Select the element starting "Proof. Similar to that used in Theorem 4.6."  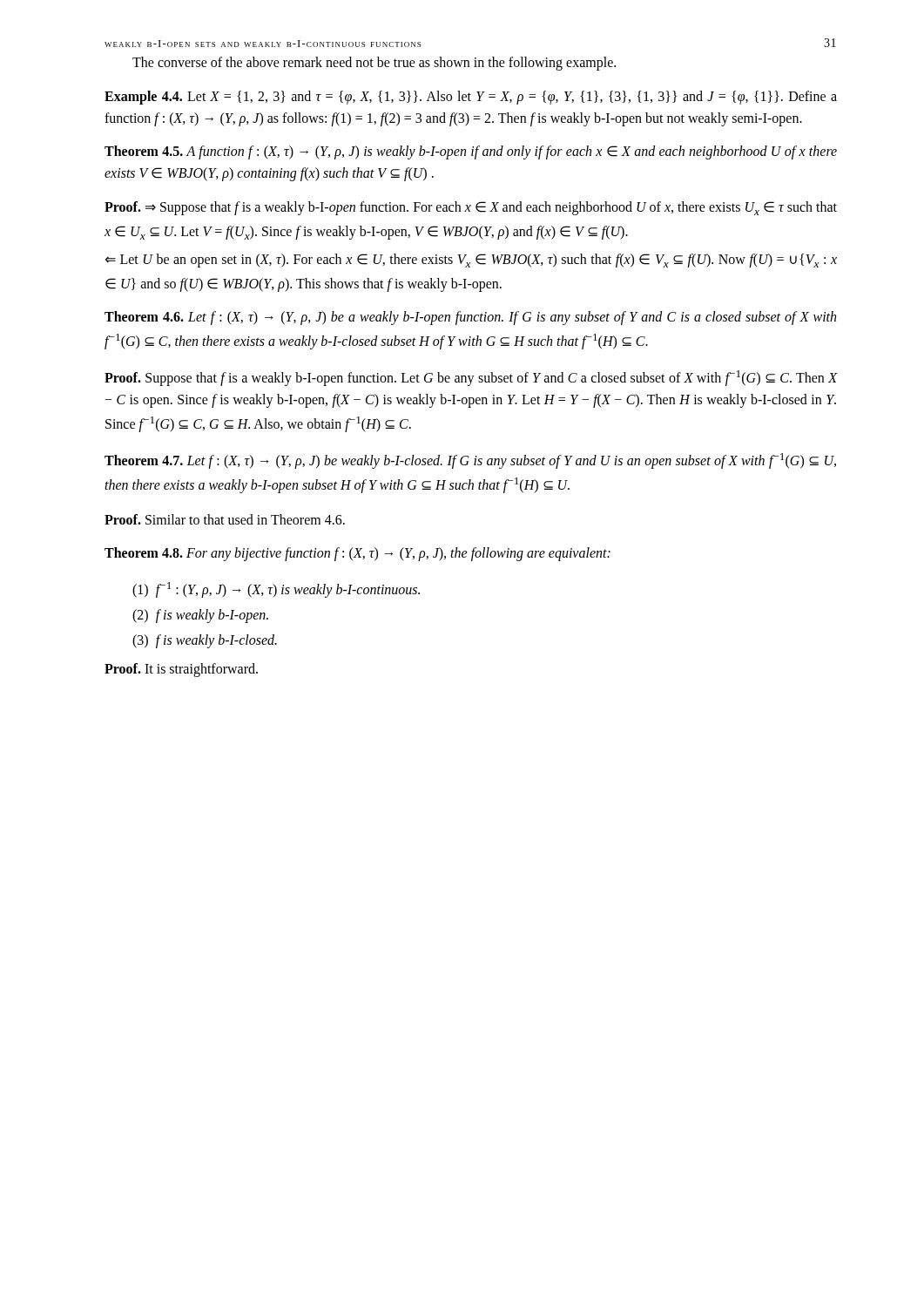point(225,519)
